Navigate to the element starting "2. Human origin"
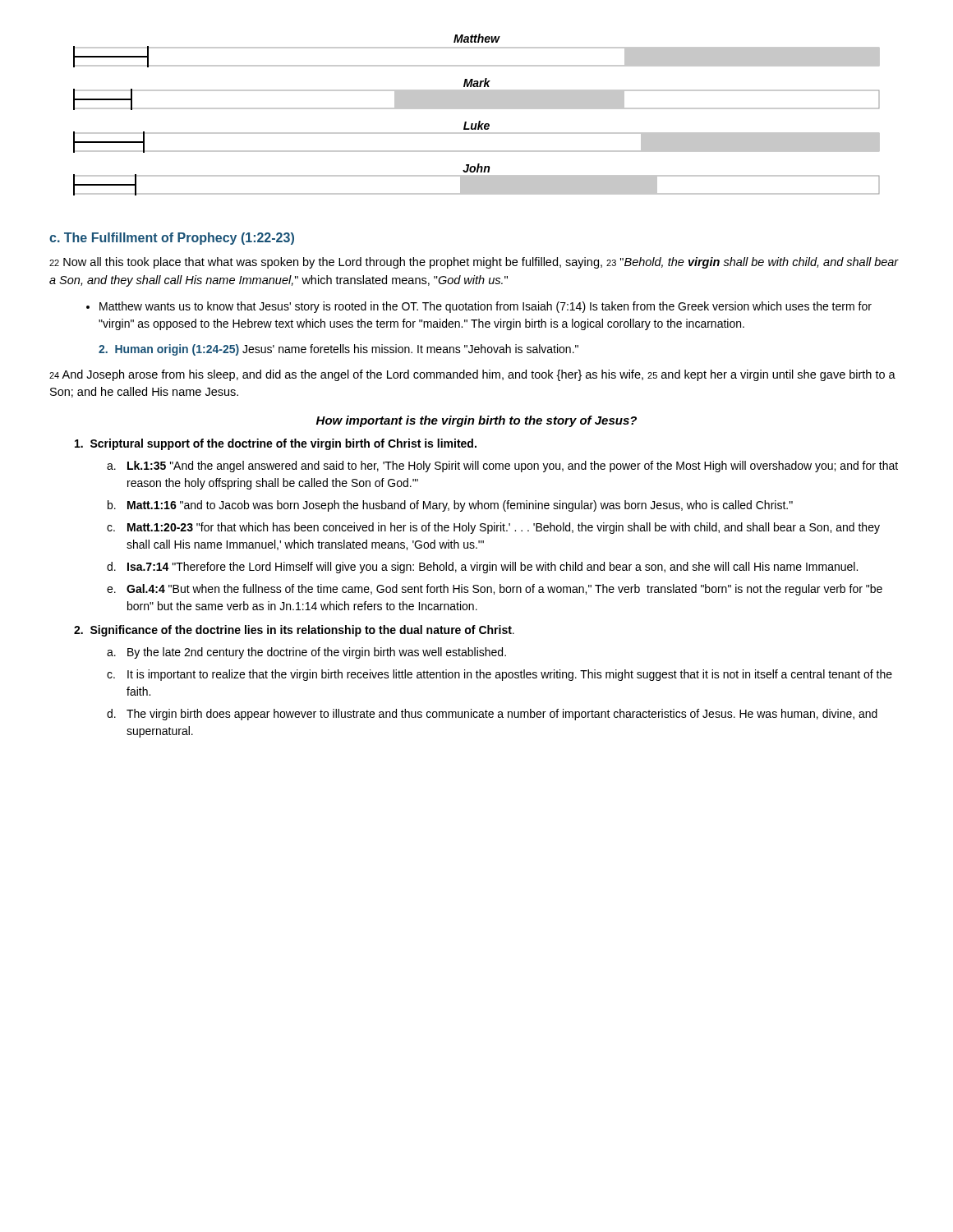The image size is (953, 1232). pos(339,349)
